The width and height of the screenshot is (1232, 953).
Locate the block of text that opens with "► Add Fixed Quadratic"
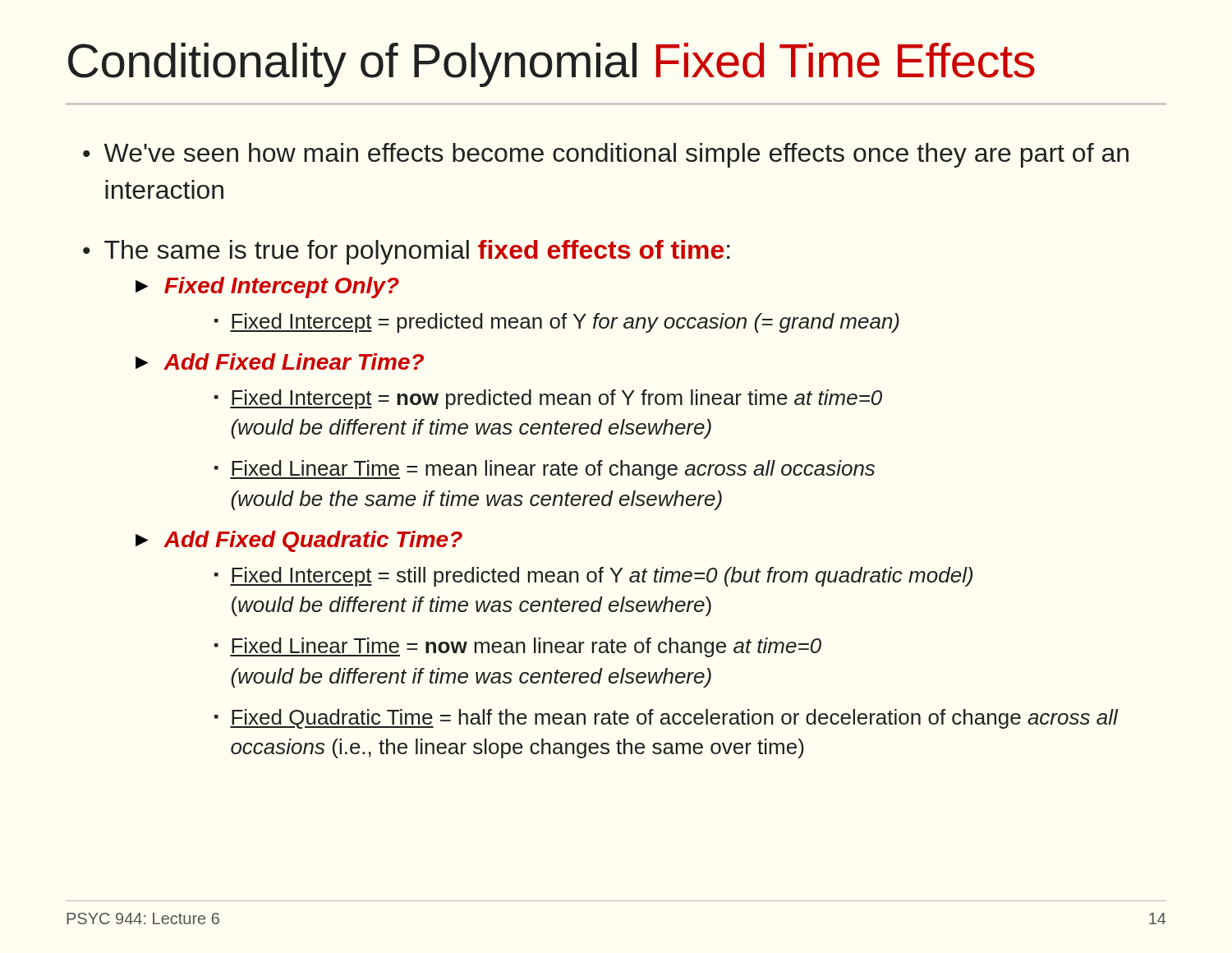click(x=297, y=540)
